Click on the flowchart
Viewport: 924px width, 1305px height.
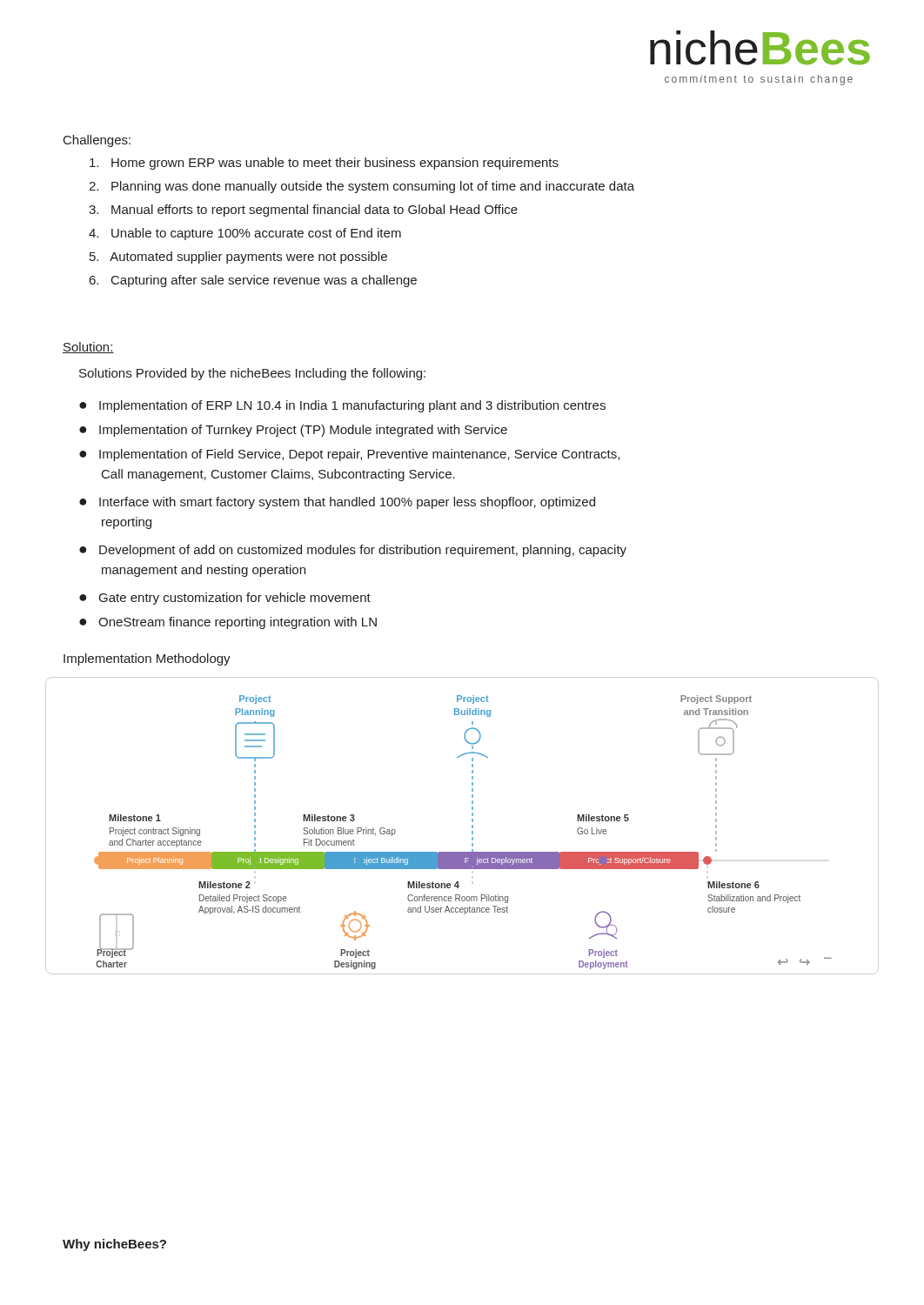462,826
